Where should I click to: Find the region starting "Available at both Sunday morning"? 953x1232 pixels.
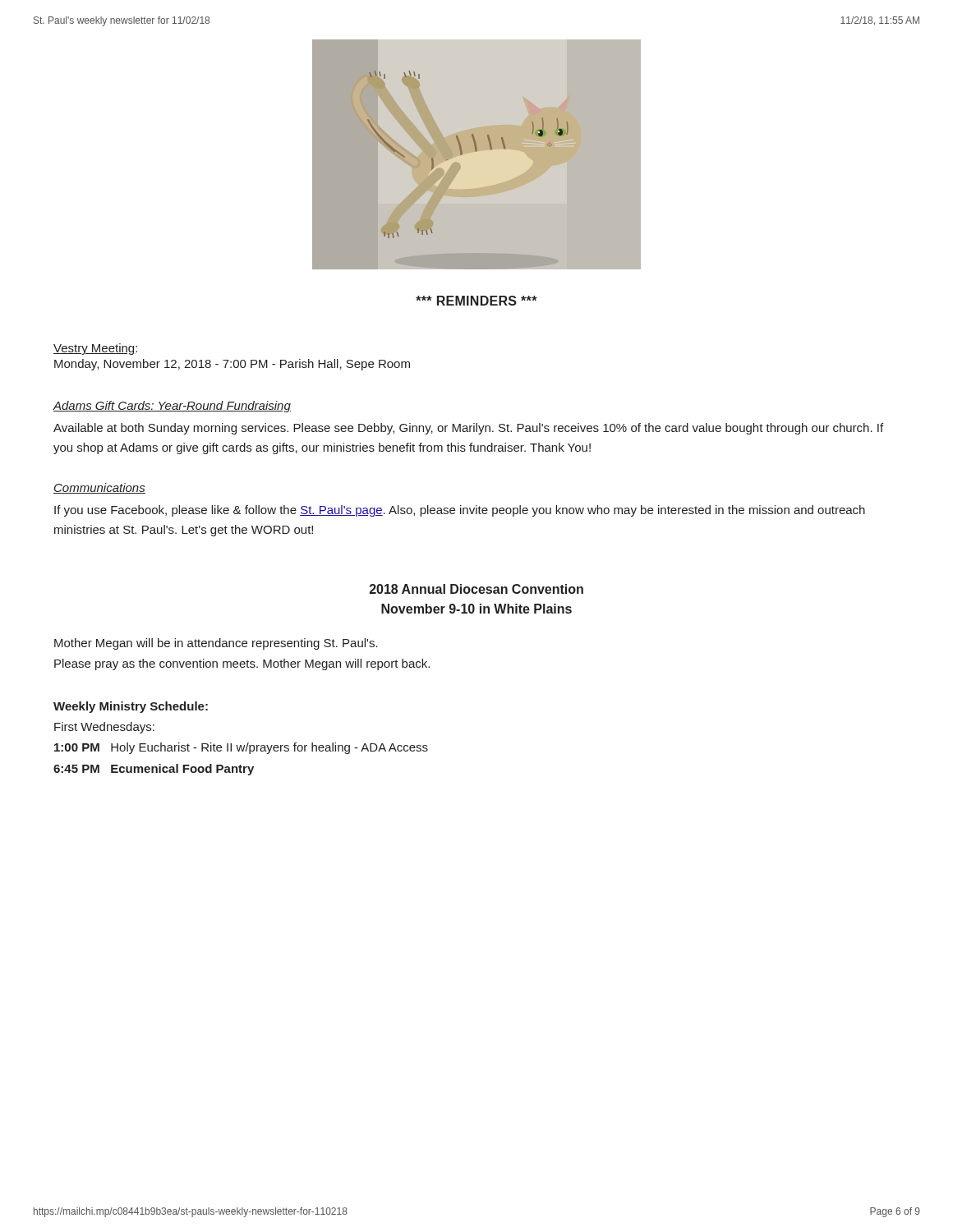468,437
